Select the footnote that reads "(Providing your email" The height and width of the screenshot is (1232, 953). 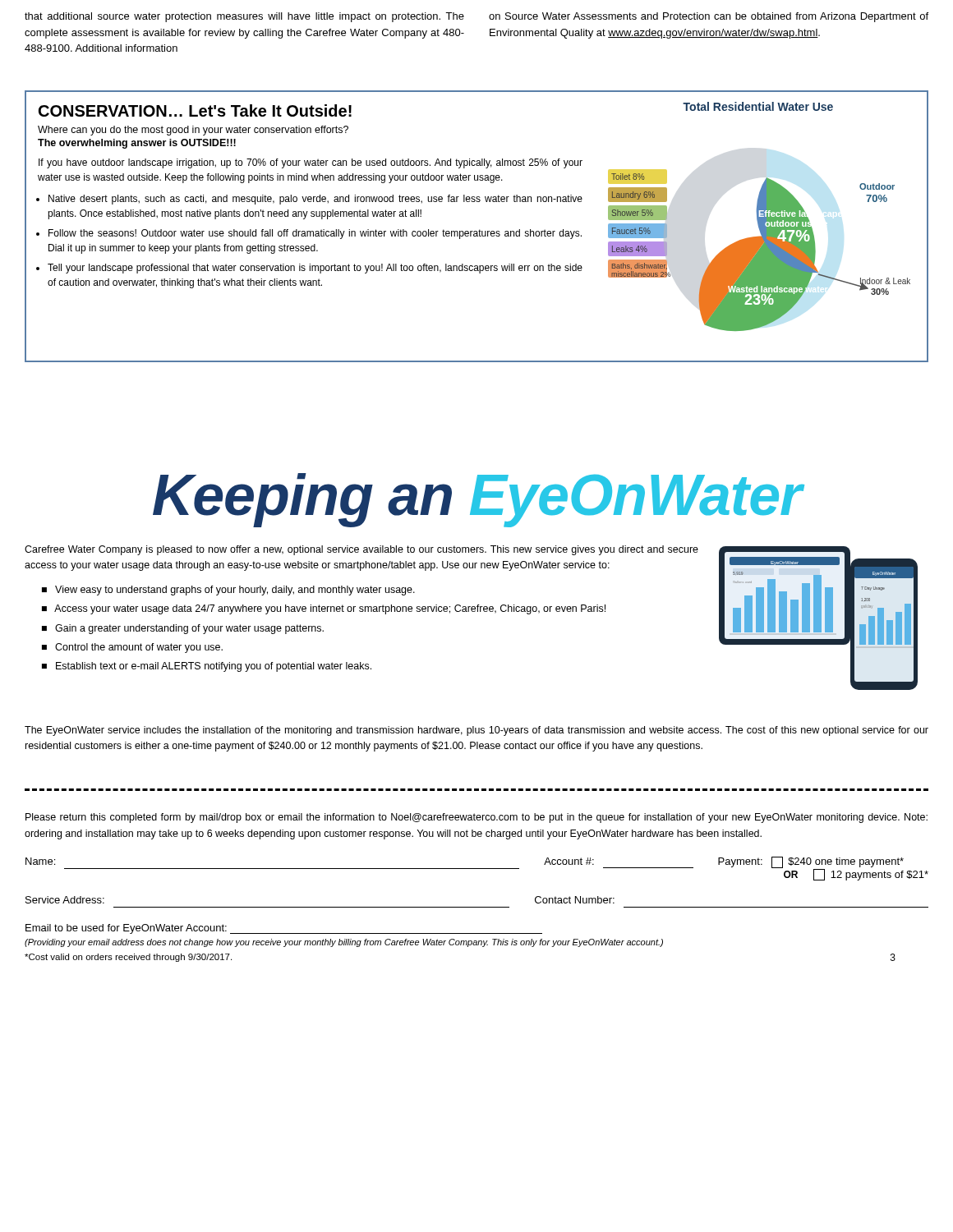(344, 942)
